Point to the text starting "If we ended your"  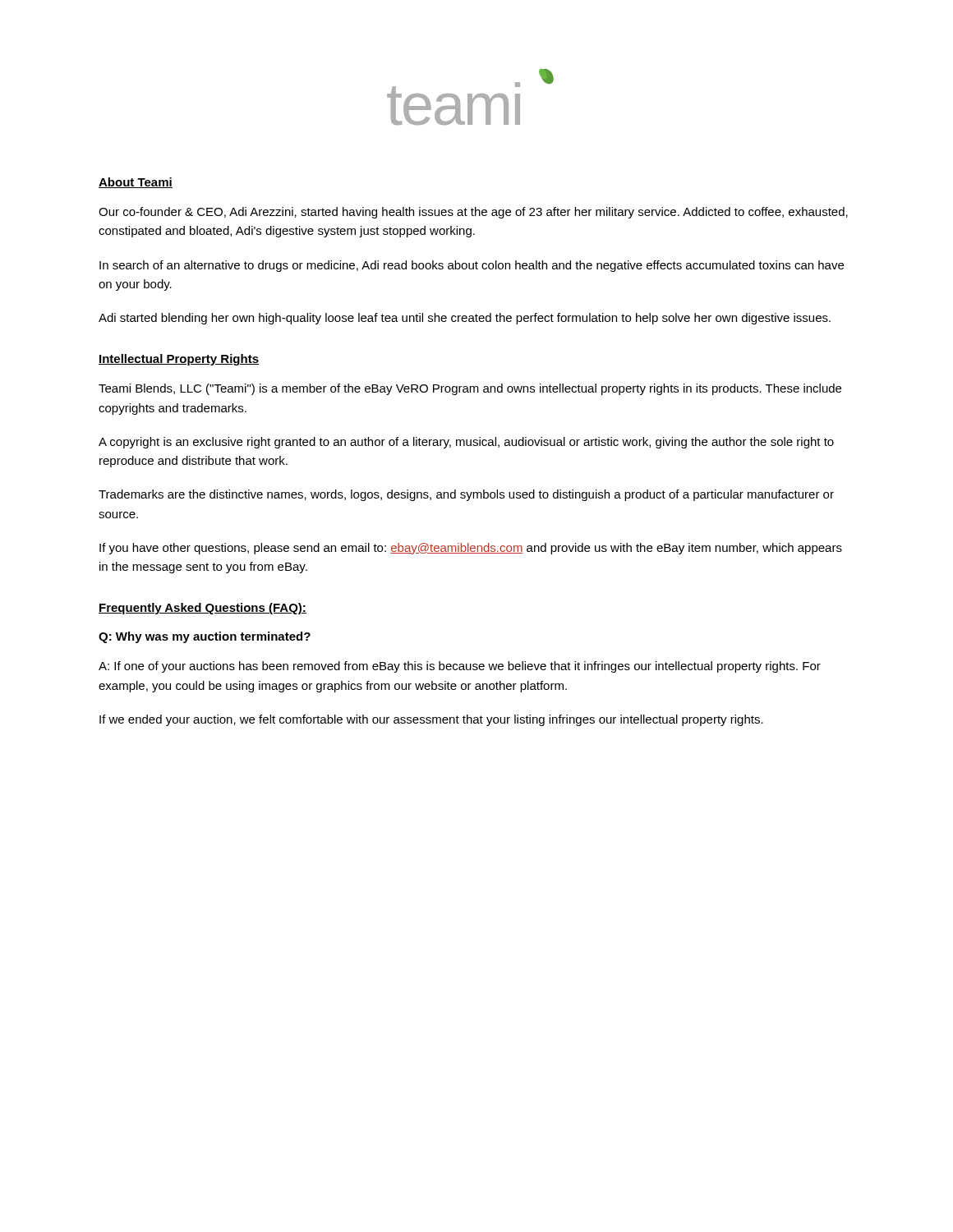click(431, 719)
